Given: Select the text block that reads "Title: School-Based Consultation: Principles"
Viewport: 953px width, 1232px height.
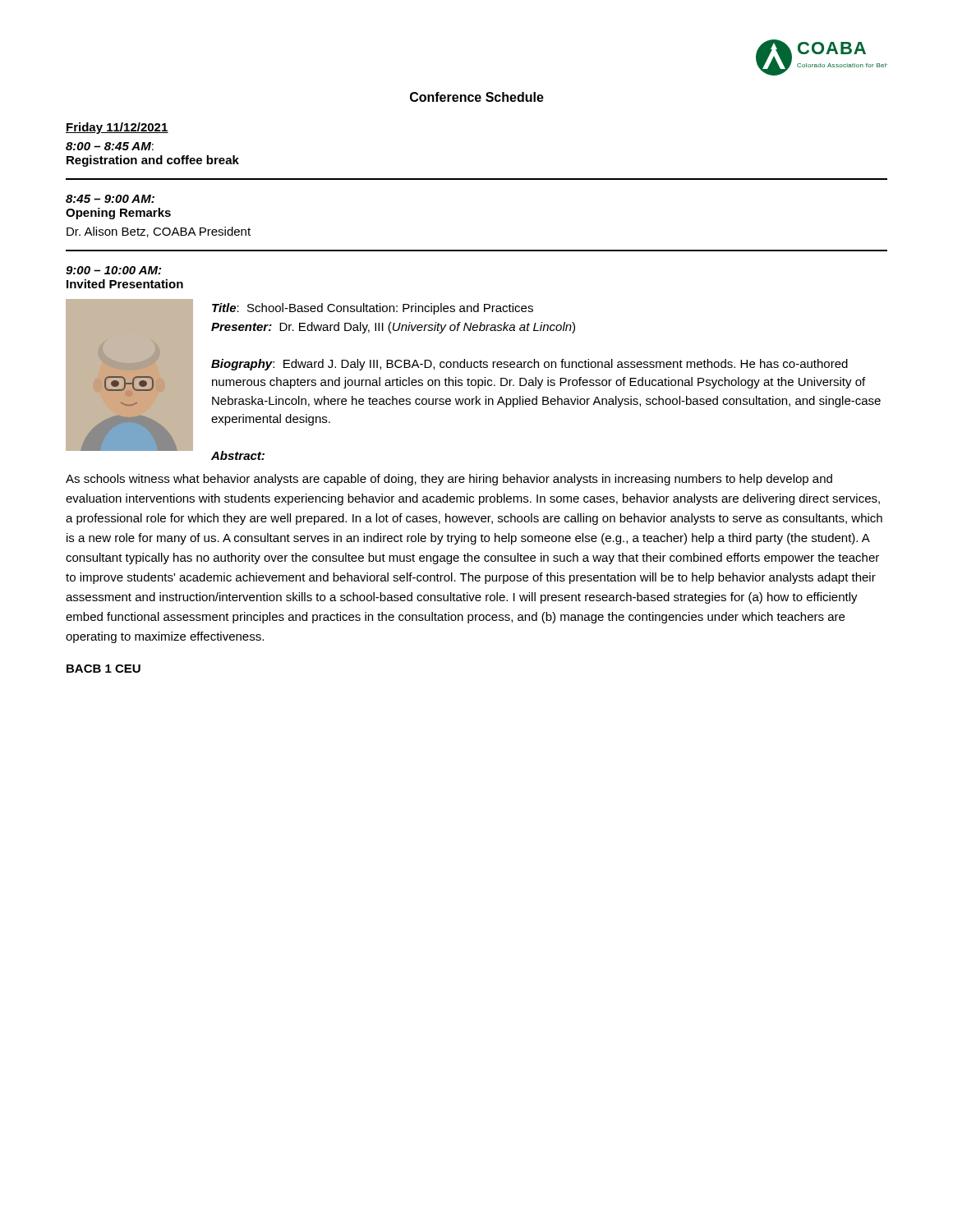Looking at the screenshot, I should pos(549,382).
